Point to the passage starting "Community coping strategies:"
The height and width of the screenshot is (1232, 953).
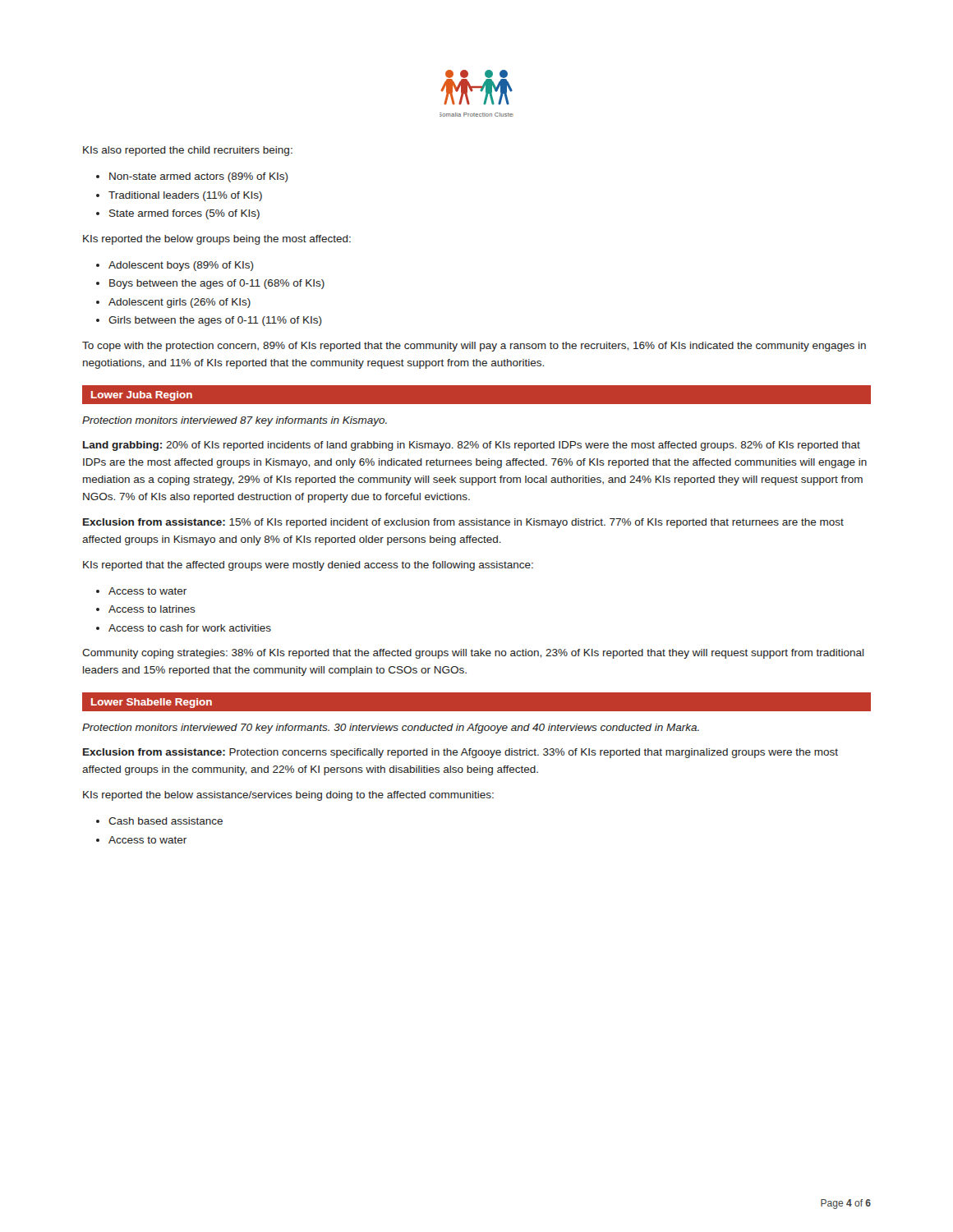click(473, 661)
